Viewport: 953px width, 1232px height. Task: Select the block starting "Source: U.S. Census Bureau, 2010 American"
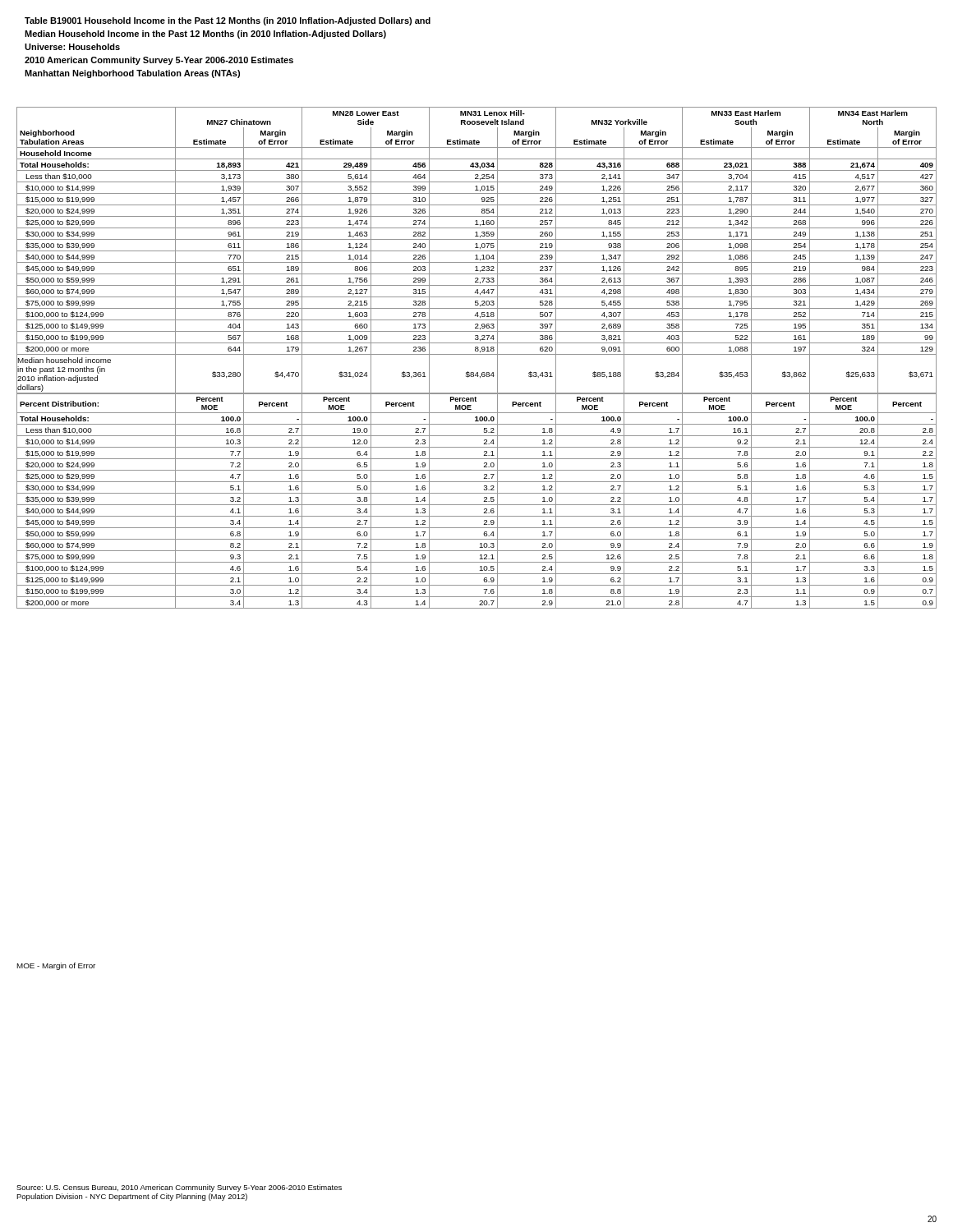(x=179, y=1192)
